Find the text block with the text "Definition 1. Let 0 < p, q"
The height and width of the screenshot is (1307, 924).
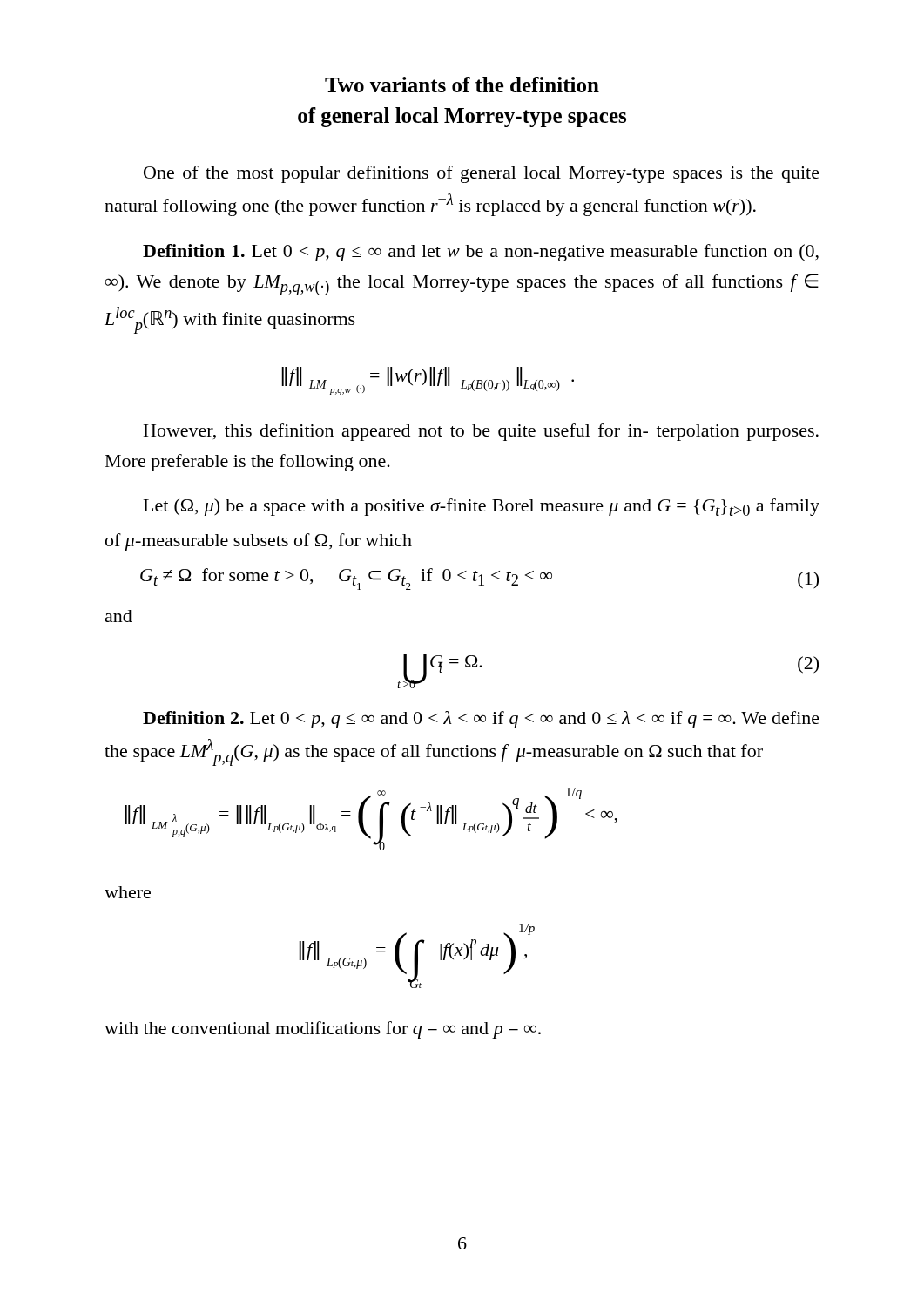pyautogui.click(x=462, y=286)
